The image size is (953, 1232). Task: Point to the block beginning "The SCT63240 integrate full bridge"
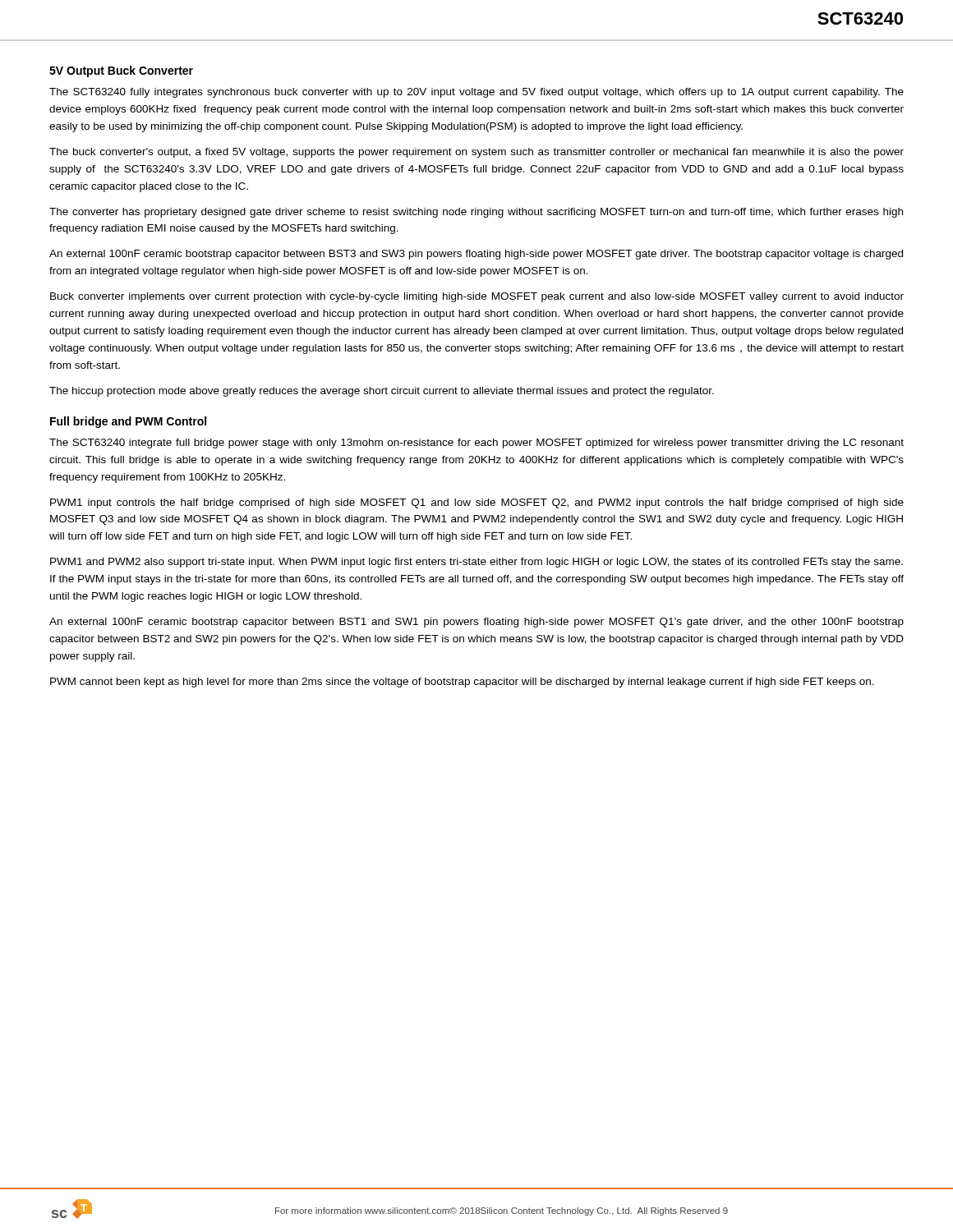coord(476,459)
